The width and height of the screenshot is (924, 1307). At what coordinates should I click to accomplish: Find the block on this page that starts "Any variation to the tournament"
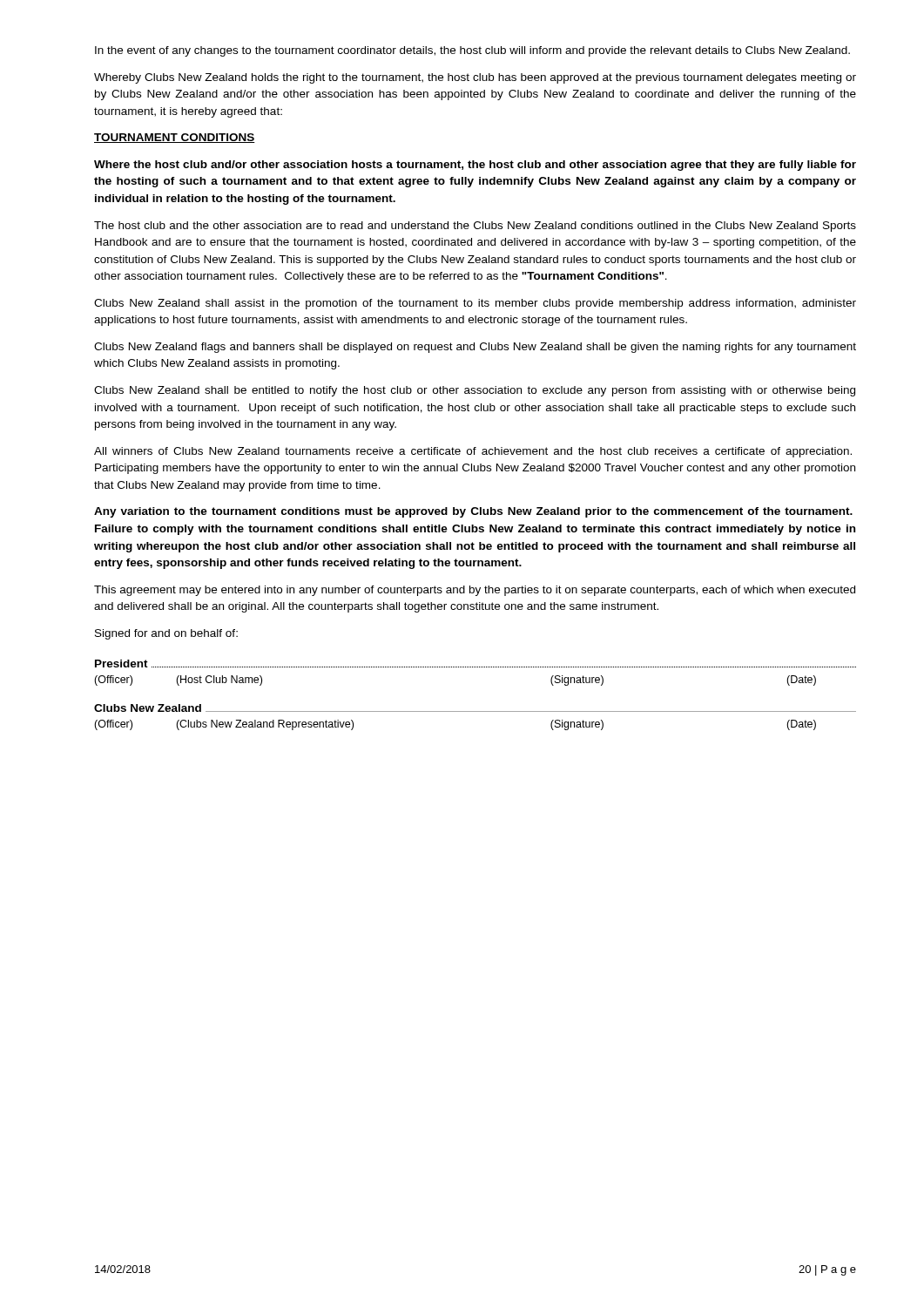pyautogui.click(x=475, y=537)
